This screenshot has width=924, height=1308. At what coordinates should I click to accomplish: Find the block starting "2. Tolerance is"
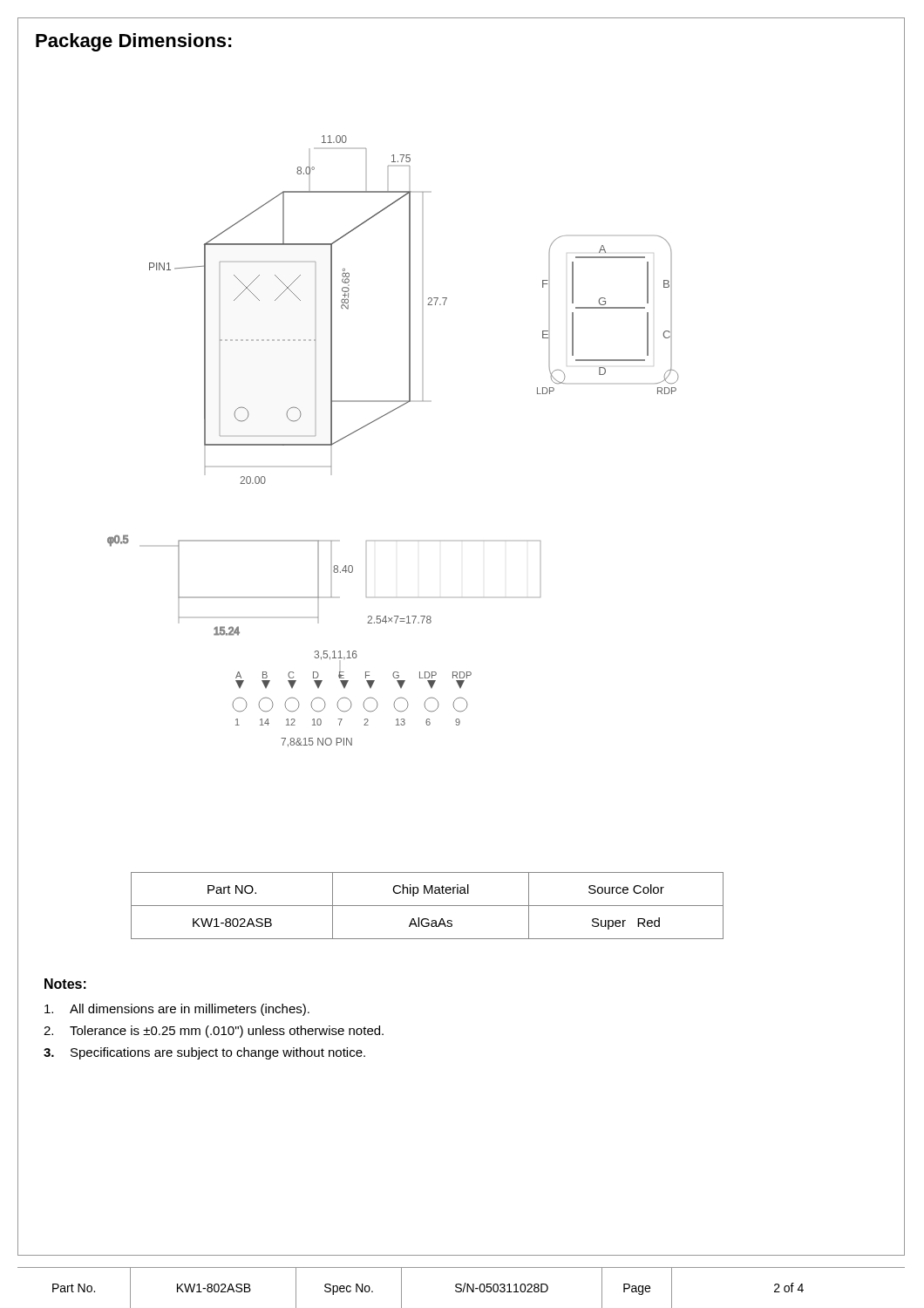point(214,1030)
